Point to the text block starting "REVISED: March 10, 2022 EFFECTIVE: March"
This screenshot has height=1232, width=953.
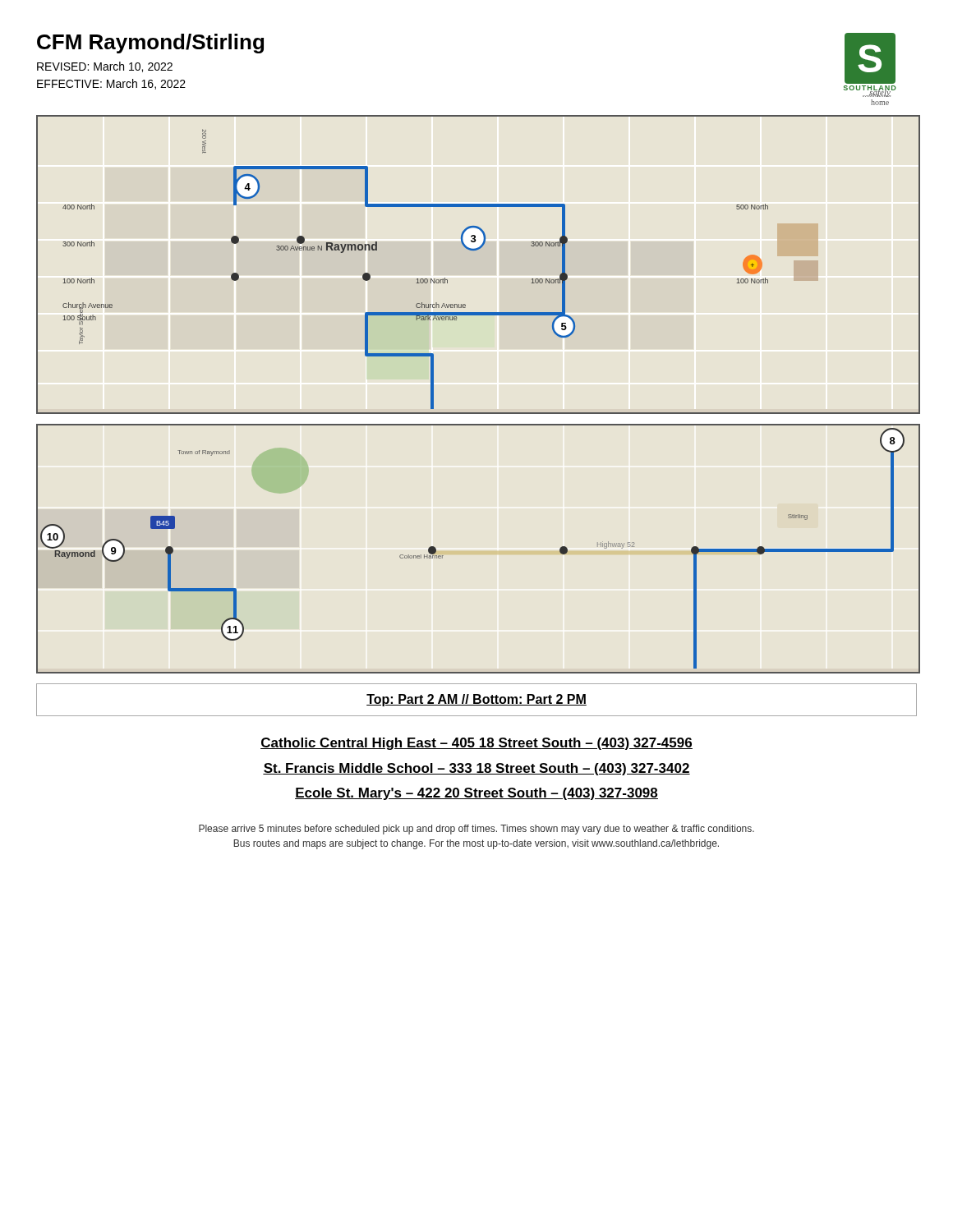point(111,75)
